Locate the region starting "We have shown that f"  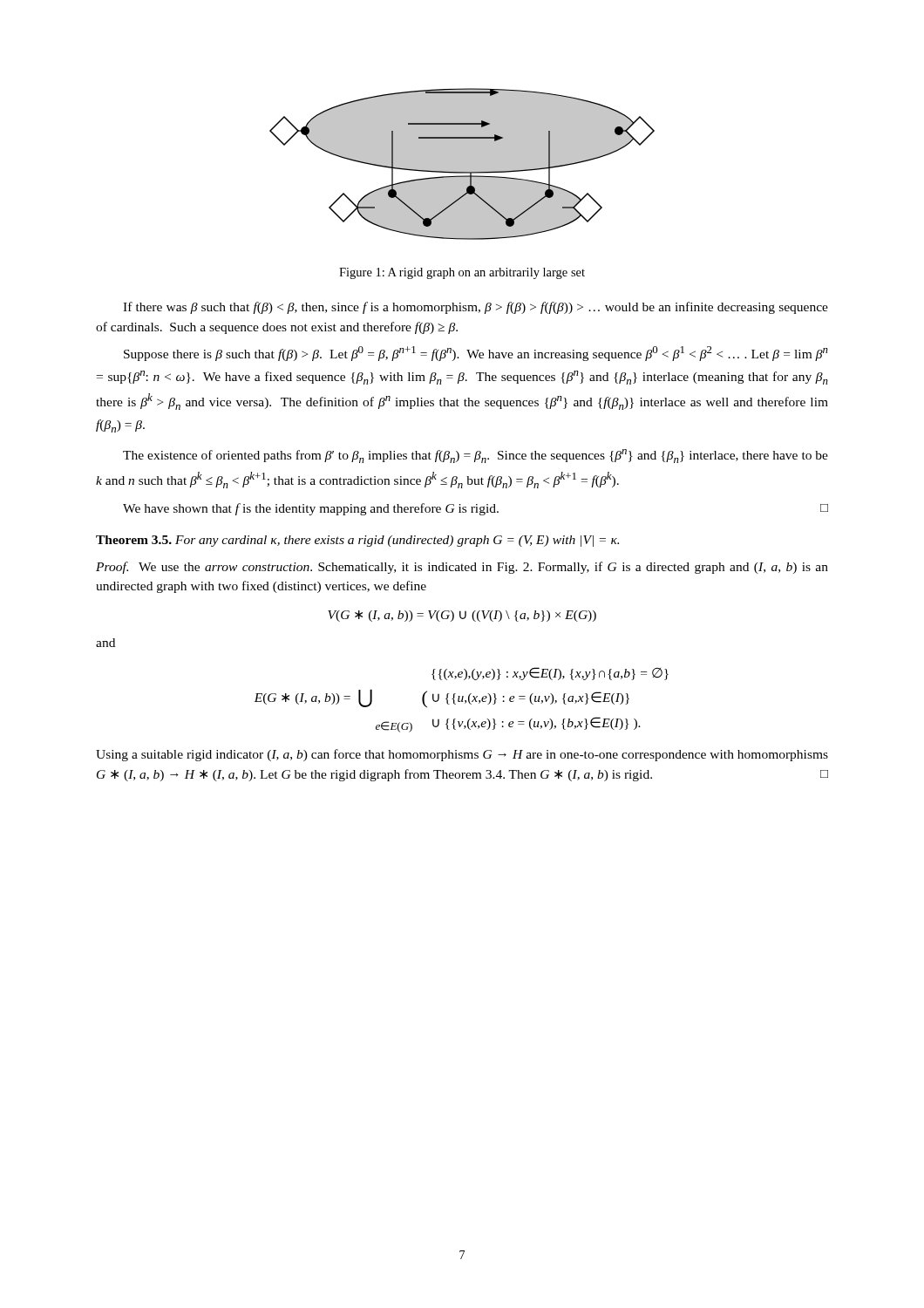tap(475, 508)
